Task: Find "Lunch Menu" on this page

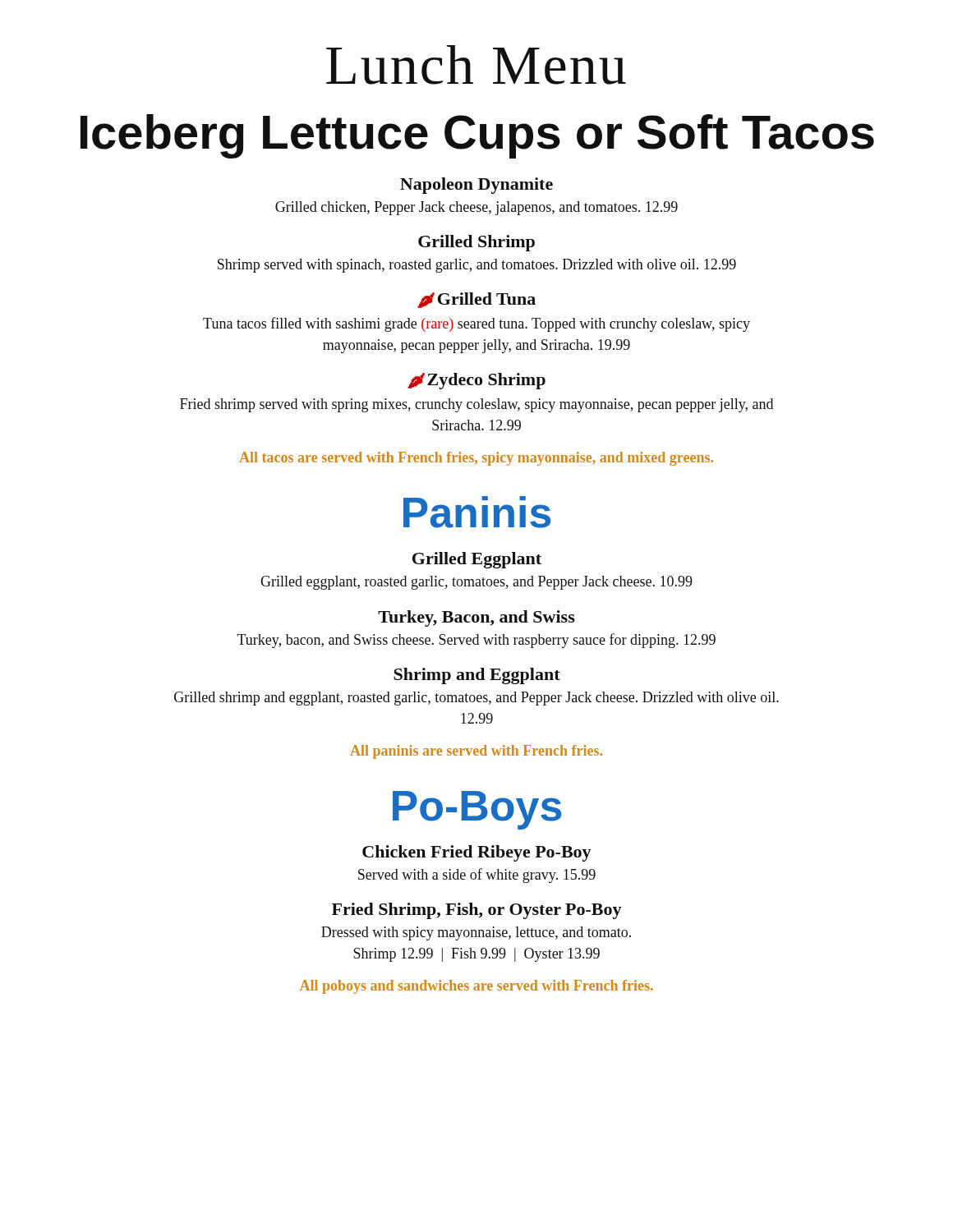Action: (x=476, y=65)
